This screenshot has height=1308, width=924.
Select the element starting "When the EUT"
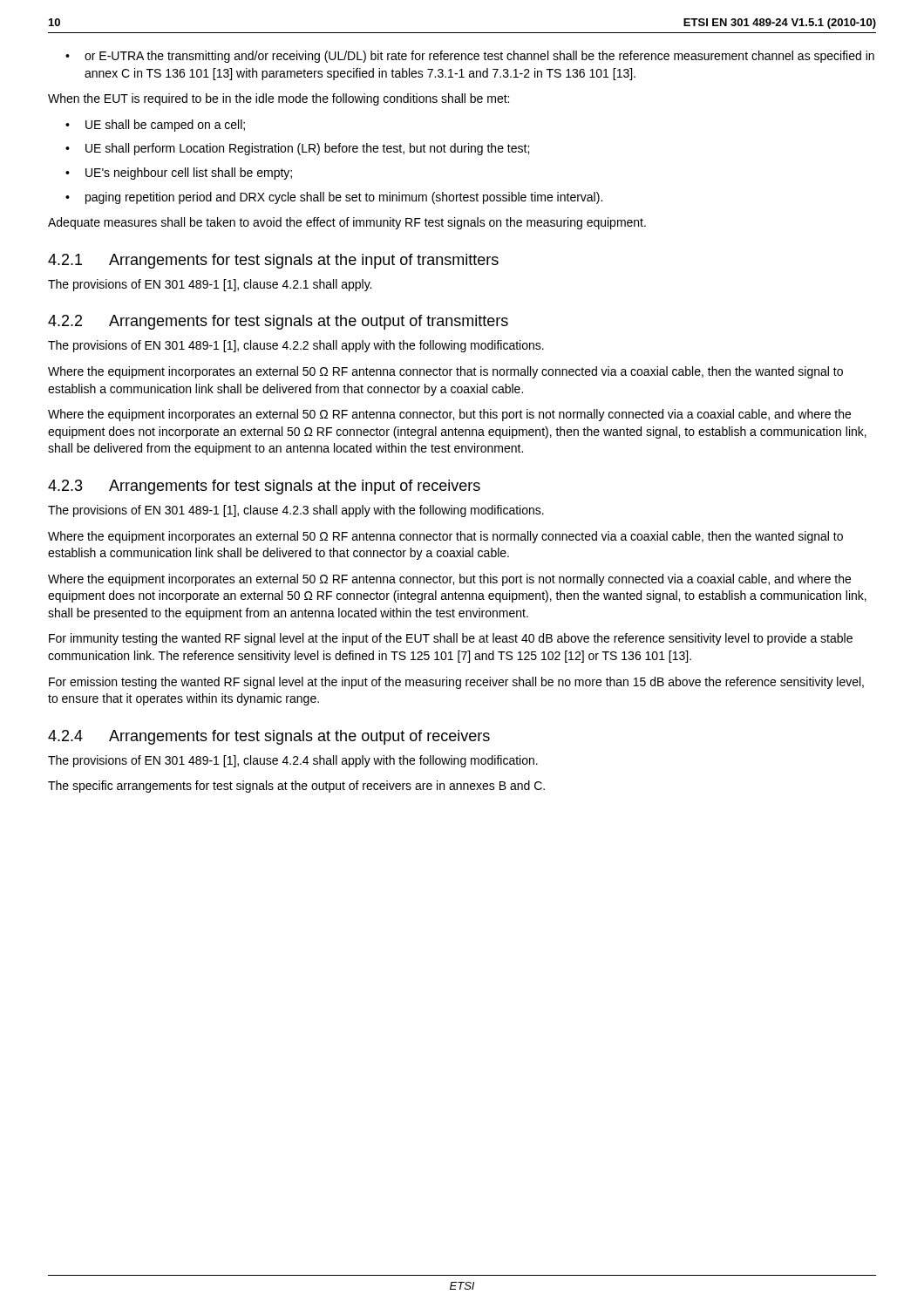point(279,99)
